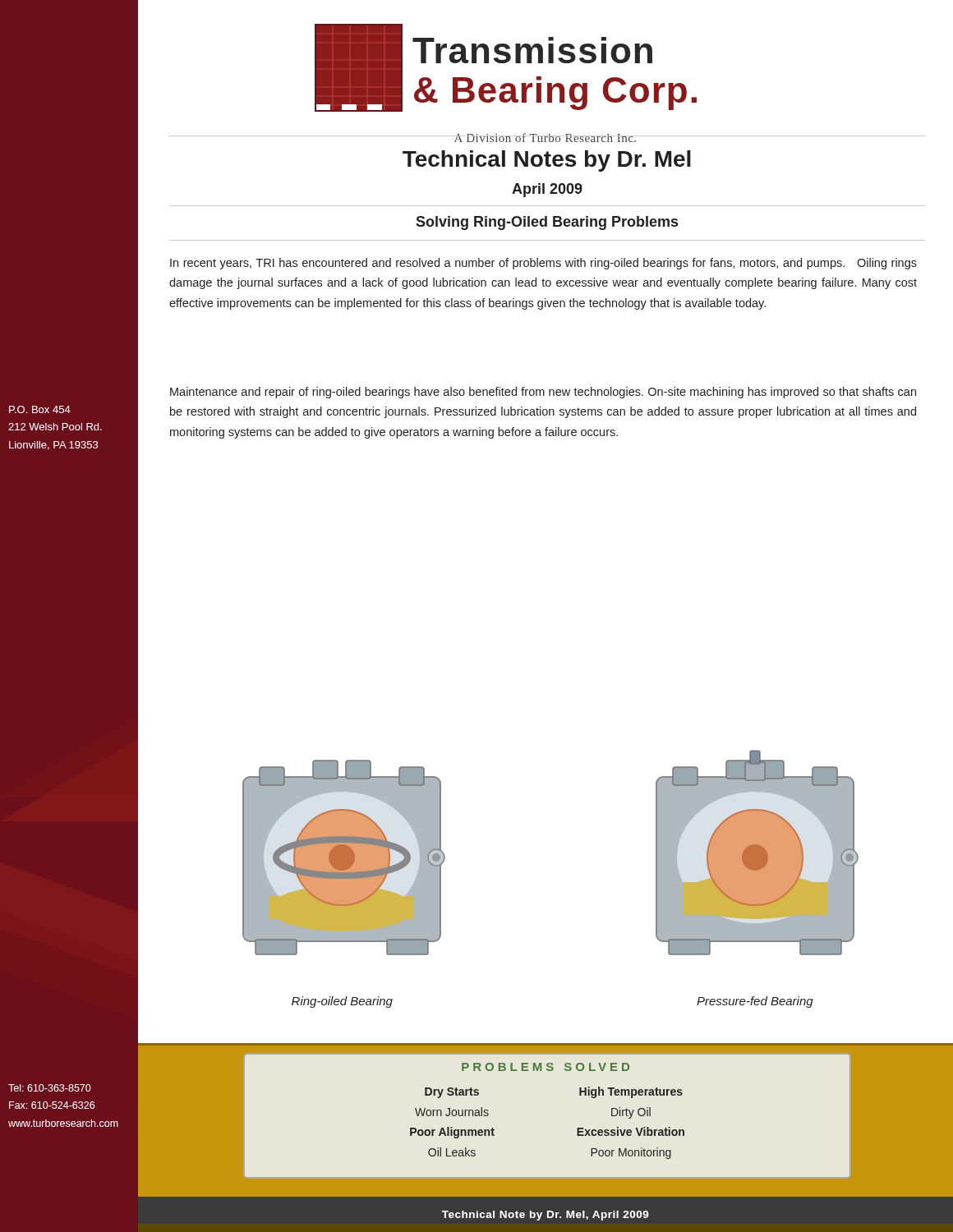Find the illustration
The width and height of the screenshot is (953, 1232).
point(548,867)
